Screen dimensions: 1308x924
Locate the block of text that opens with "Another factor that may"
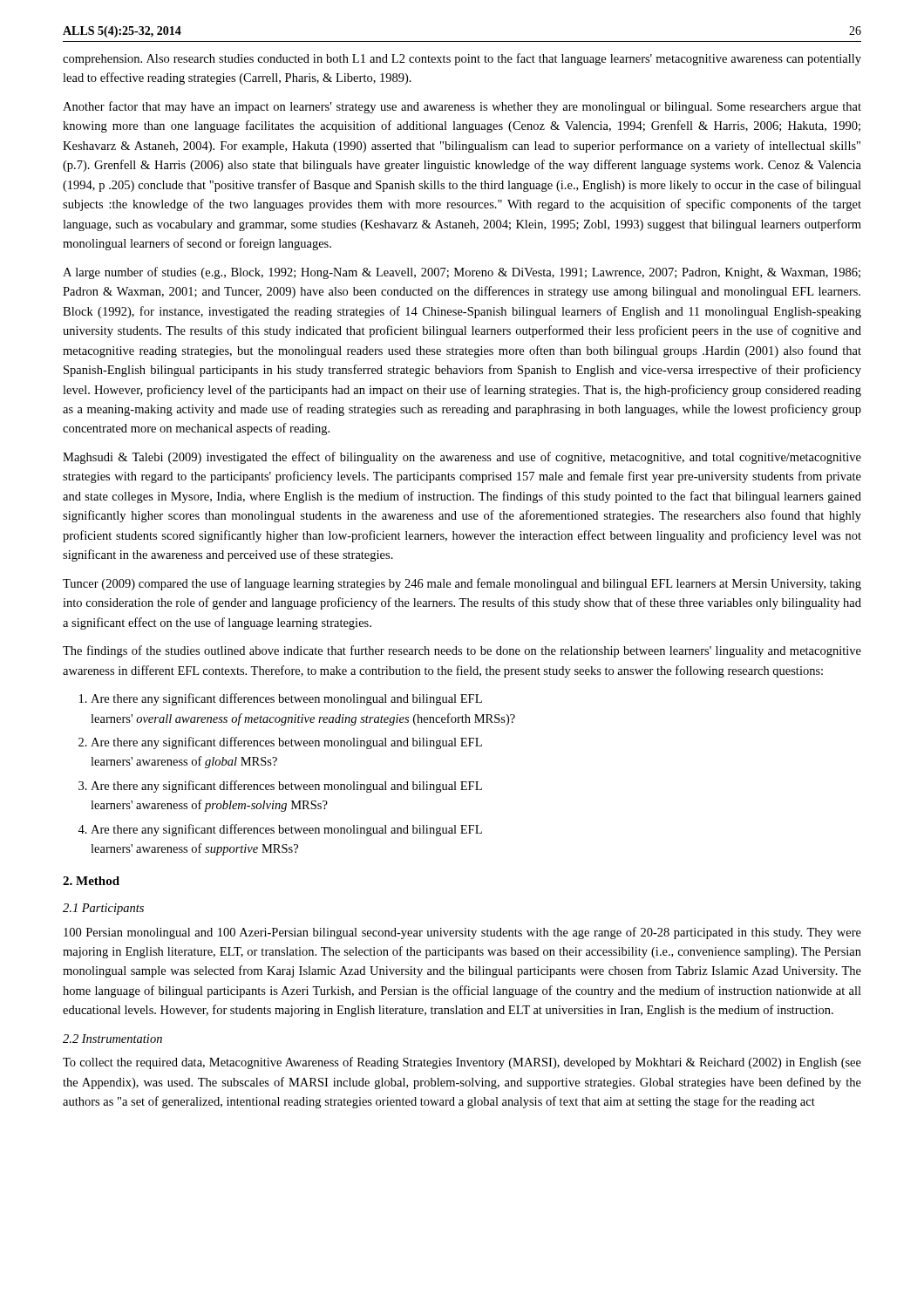[x=462, y=175]
